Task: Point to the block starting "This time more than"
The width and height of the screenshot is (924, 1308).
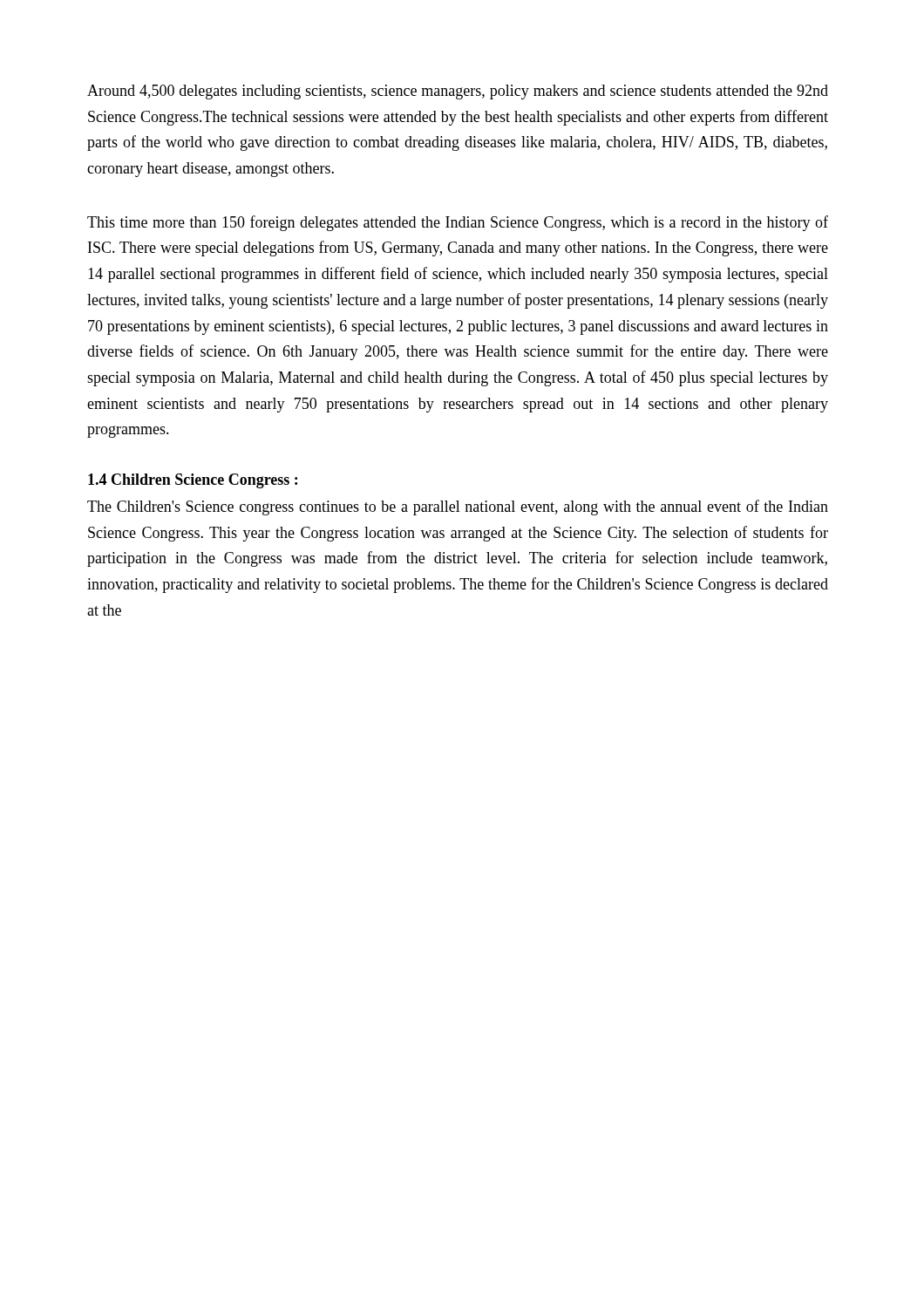Action: [458, 326]
